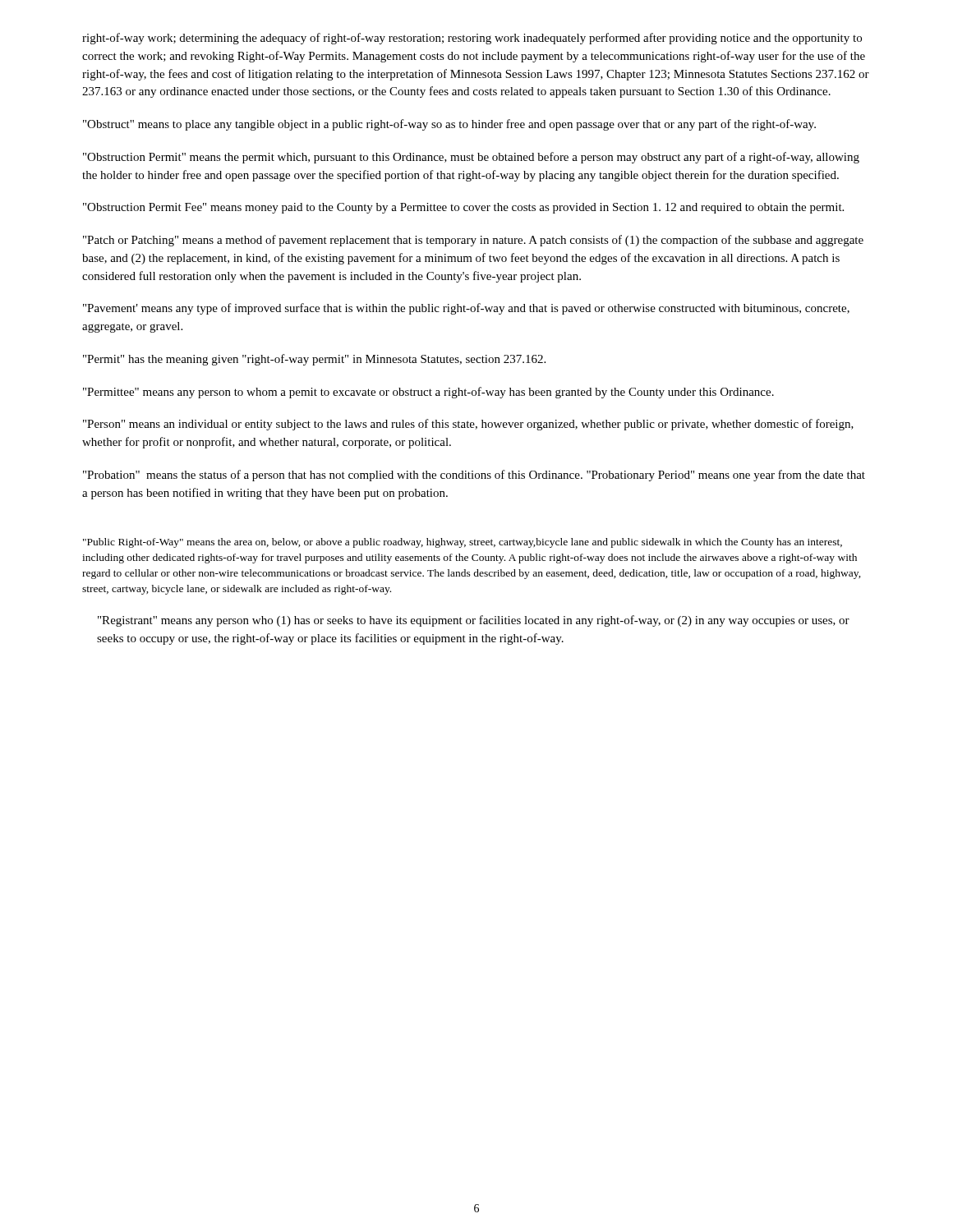The height and width of the screenshot is (1232, 953).
Task: Find the block on this page that starts ""Obstruction Permit" means the permit which, pursuant"
Action: [x=471, y=166]
